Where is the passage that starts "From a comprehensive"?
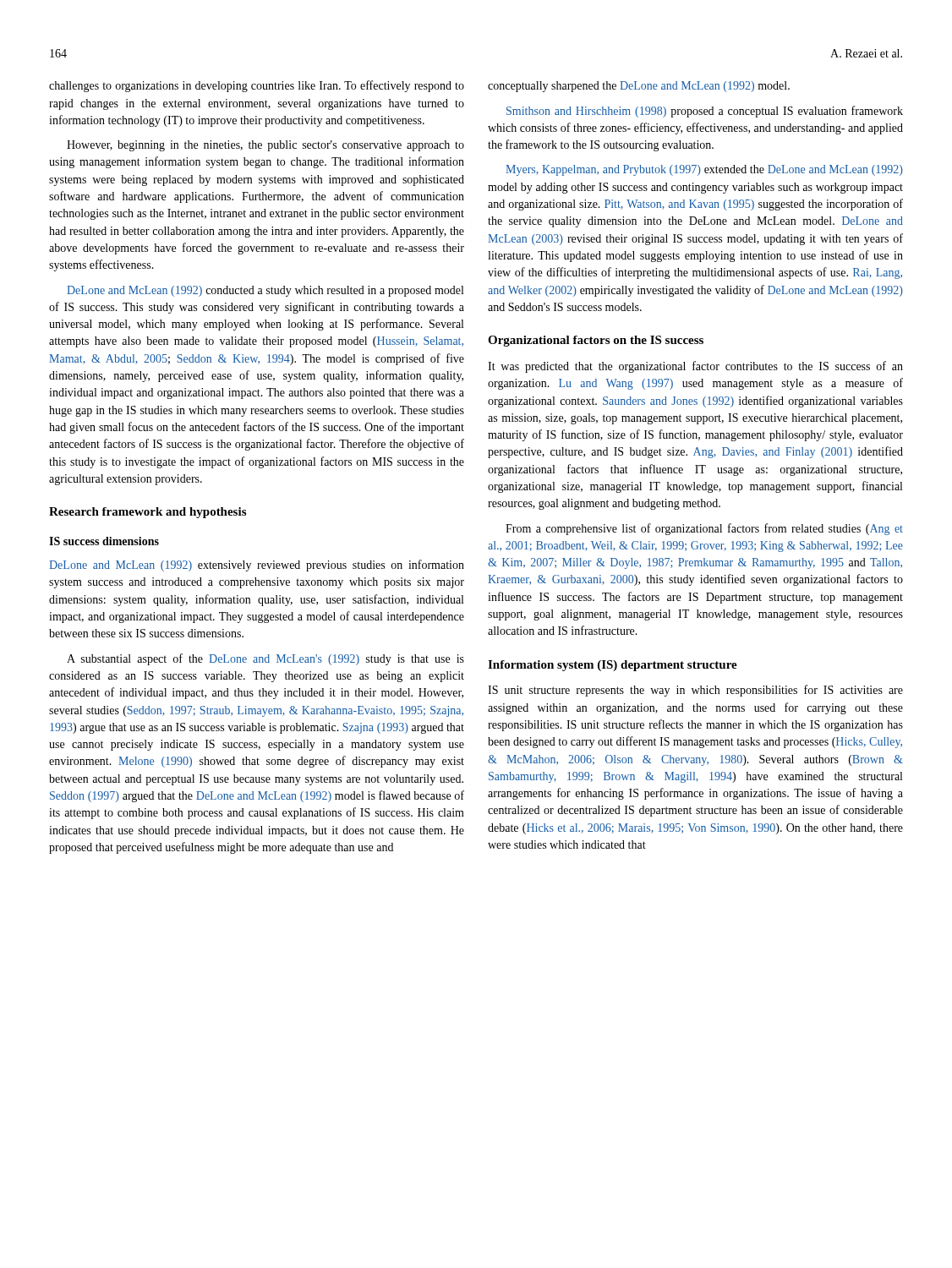The width and height of the screenshot is (952, 1268). pos(695,580)
